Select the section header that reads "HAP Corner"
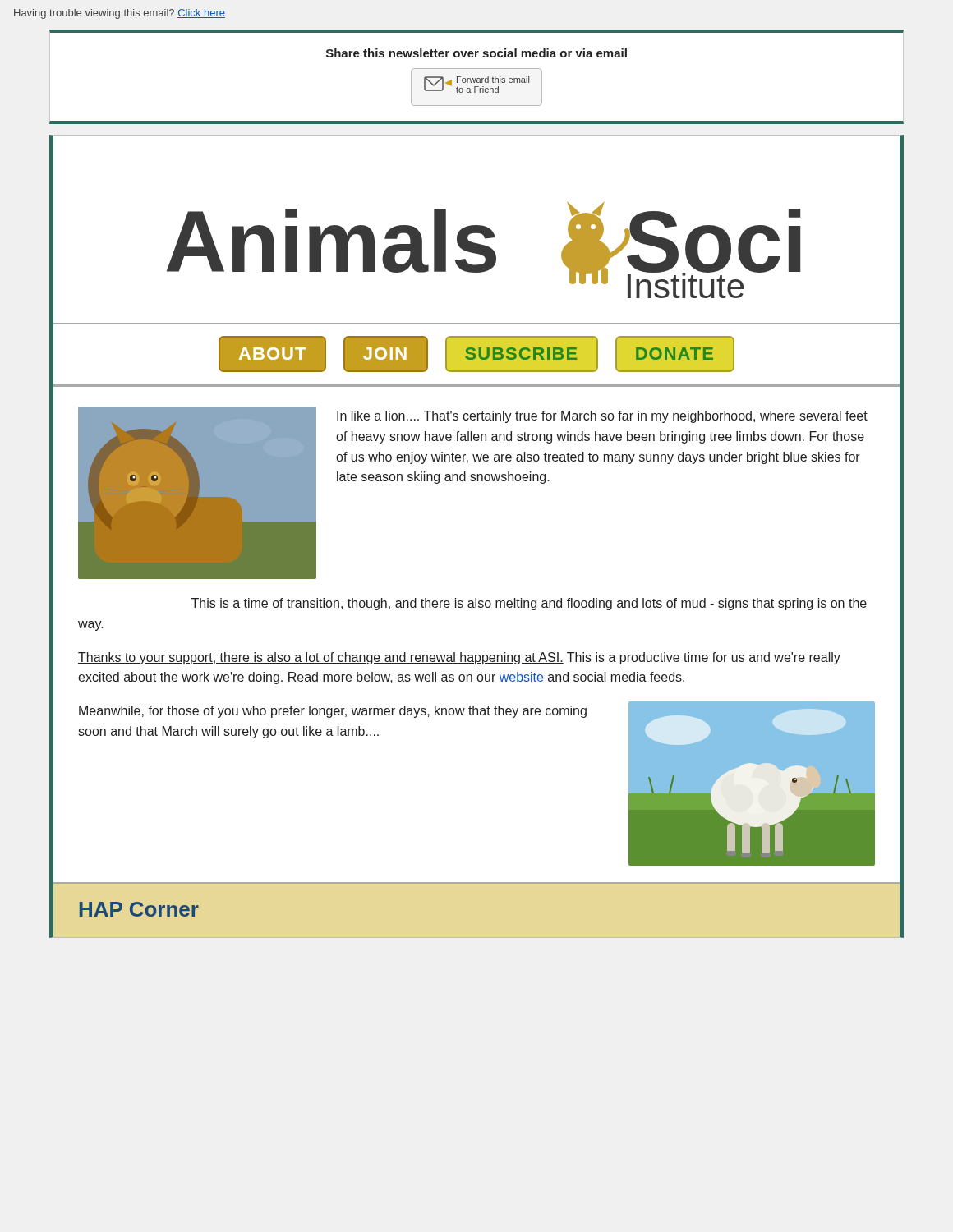This screenshot has width=953, height=1232. coord(139,909)
